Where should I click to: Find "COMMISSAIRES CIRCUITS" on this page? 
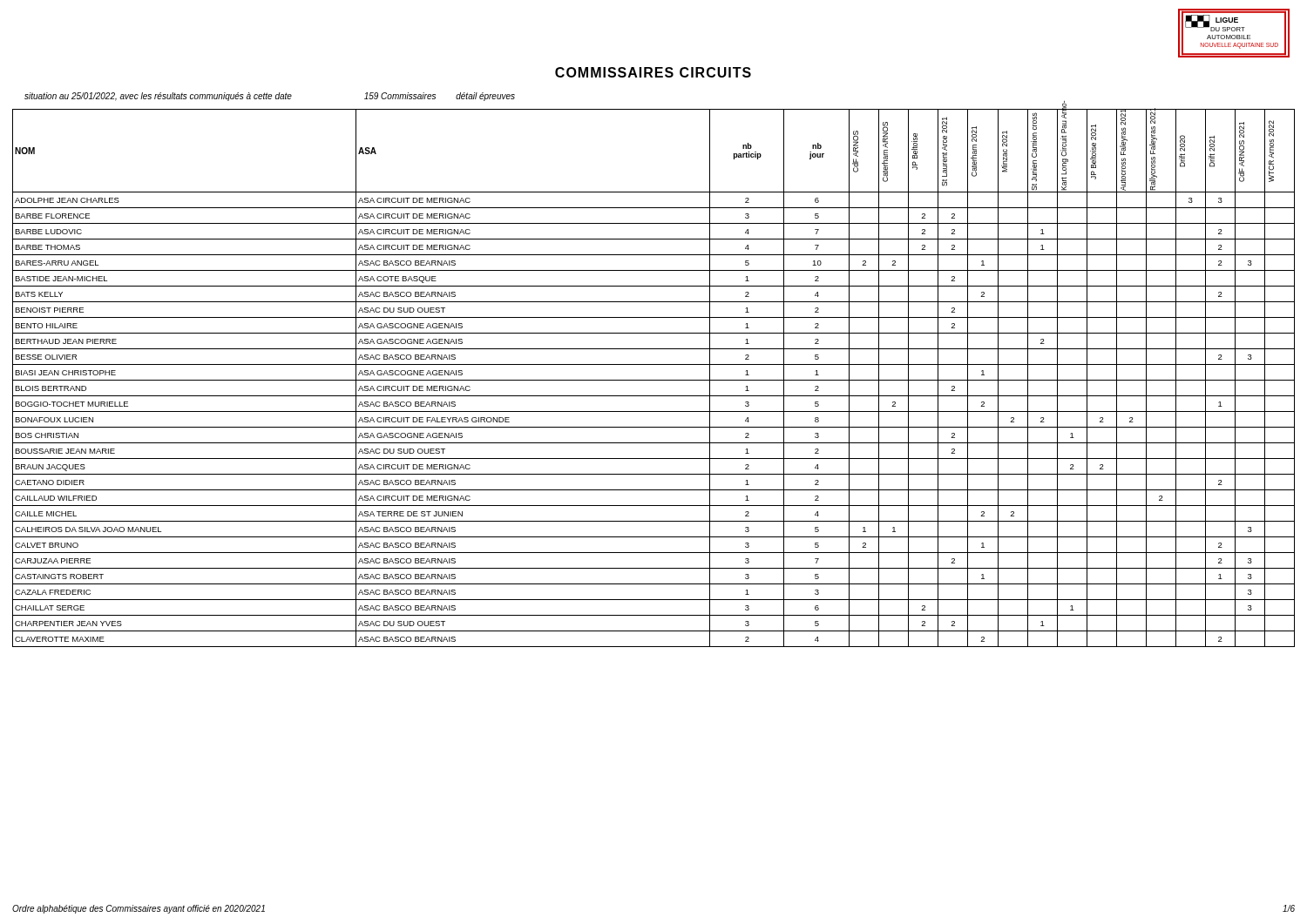[654, 73]
